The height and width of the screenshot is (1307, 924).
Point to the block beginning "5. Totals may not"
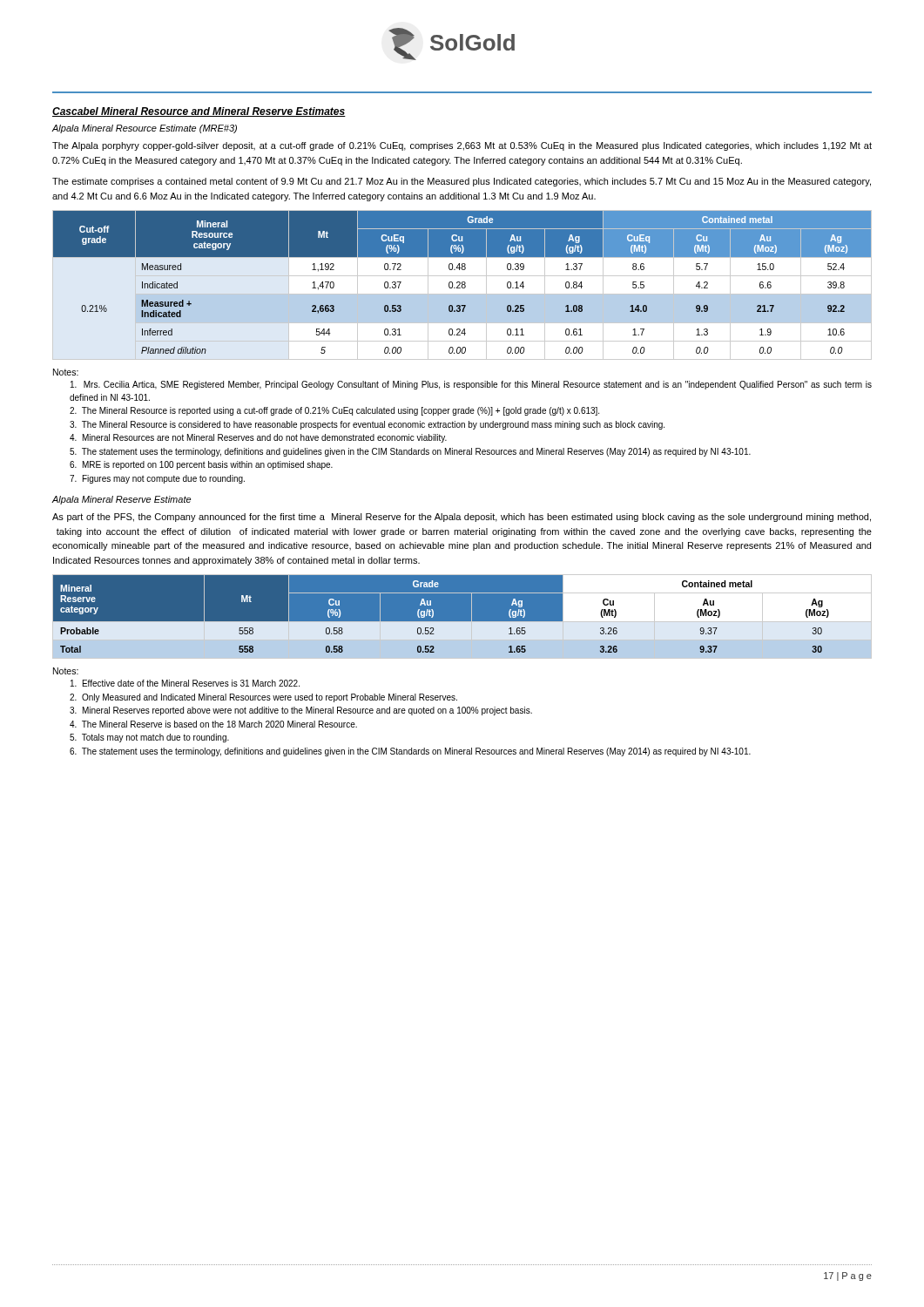coord(149,738)
